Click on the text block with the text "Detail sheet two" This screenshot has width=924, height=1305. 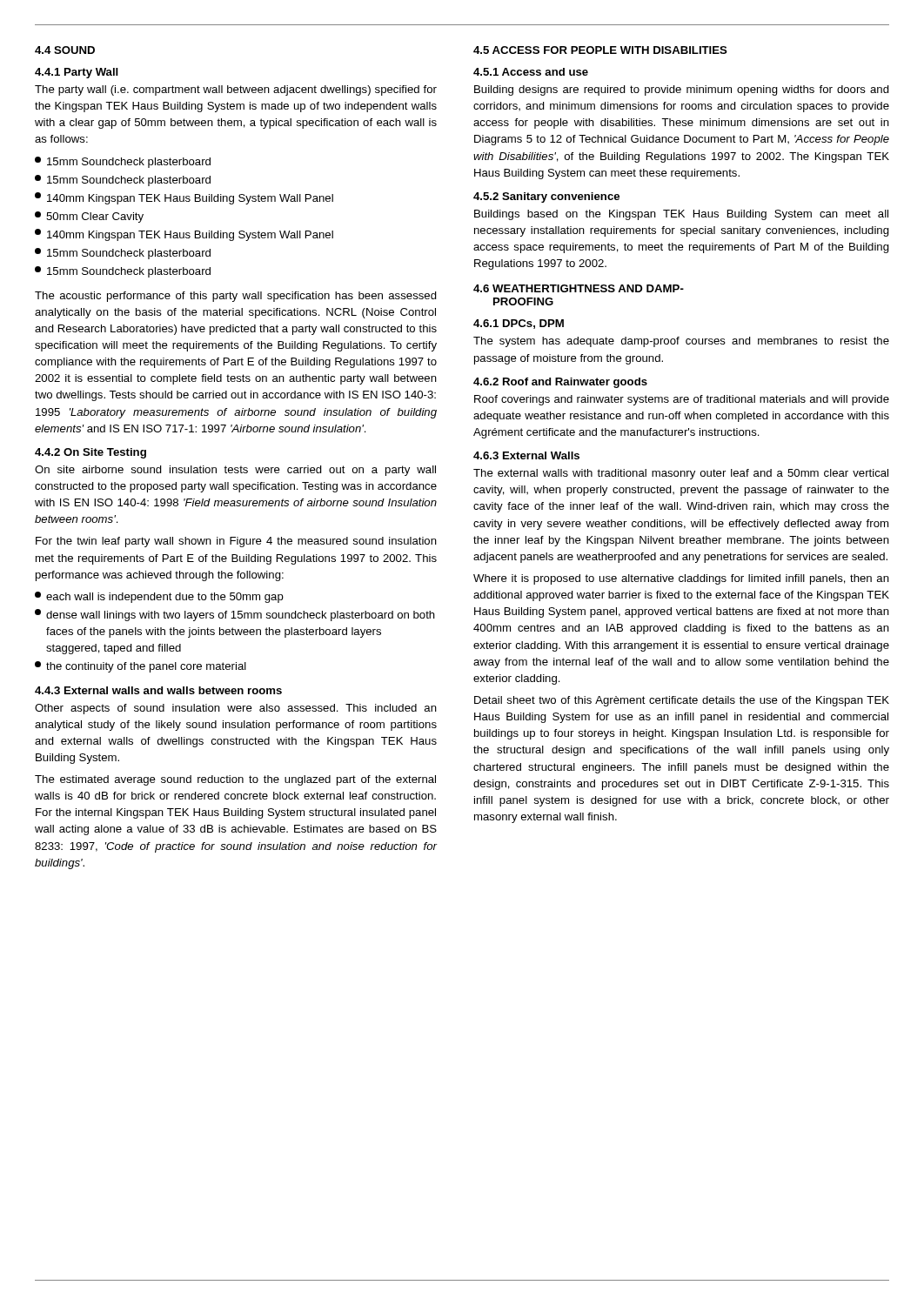coord(681,758)
